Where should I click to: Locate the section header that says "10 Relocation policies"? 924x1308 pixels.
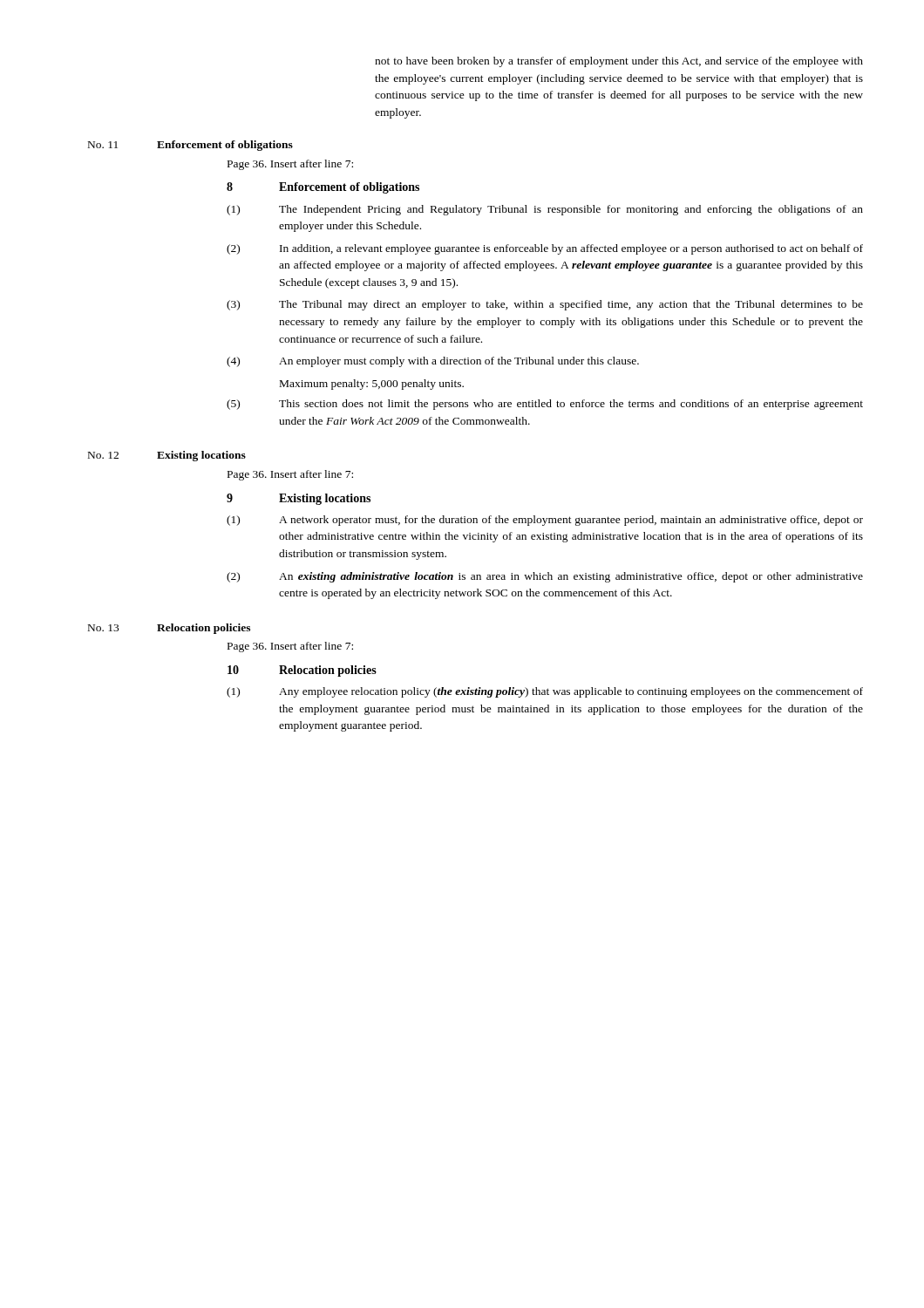pyautogui.click(x=301, y=671)
